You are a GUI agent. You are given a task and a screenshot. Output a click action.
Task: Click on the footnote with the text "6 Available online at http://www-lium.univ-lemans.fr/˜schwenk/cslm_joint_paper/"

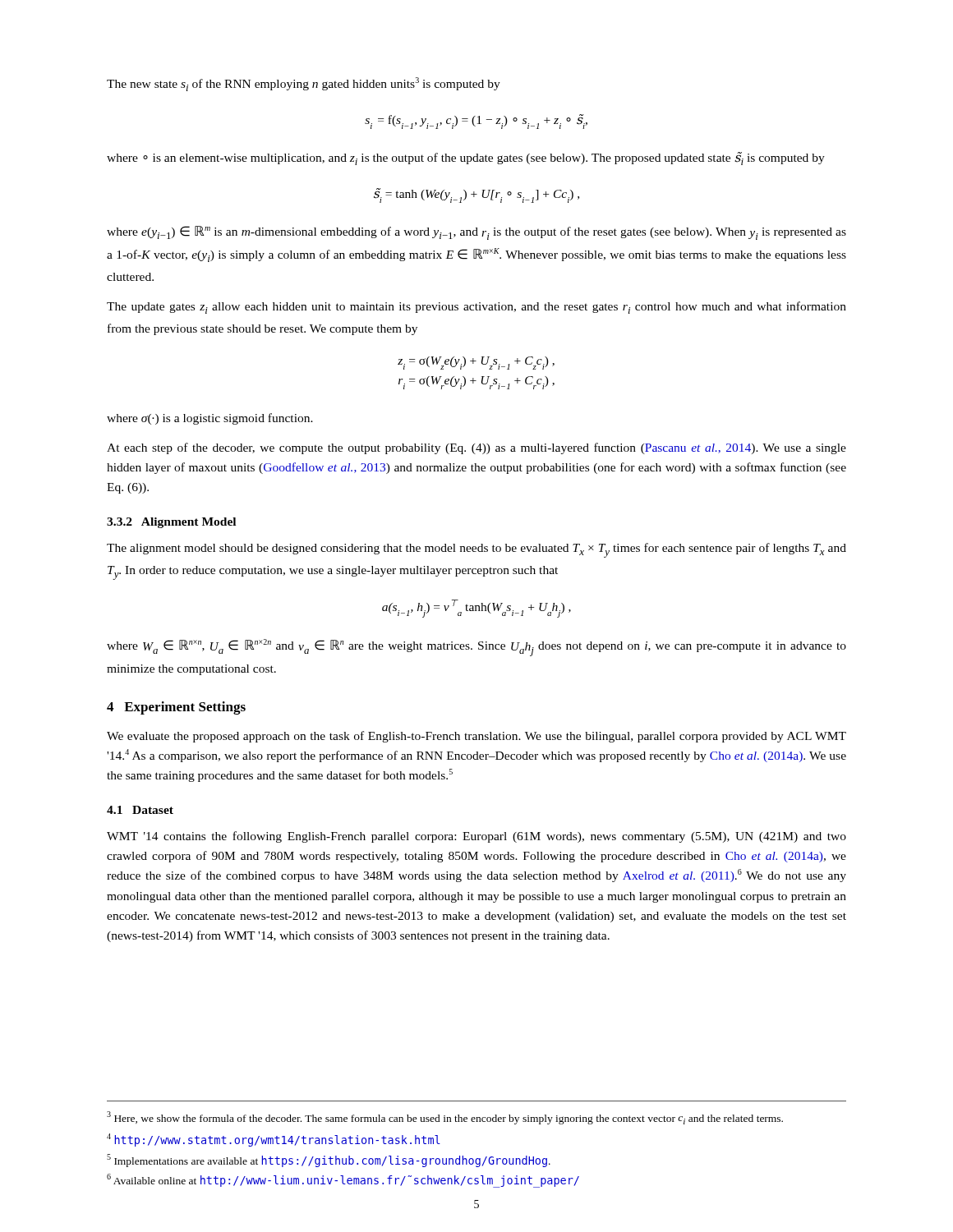pos(476,1180)
